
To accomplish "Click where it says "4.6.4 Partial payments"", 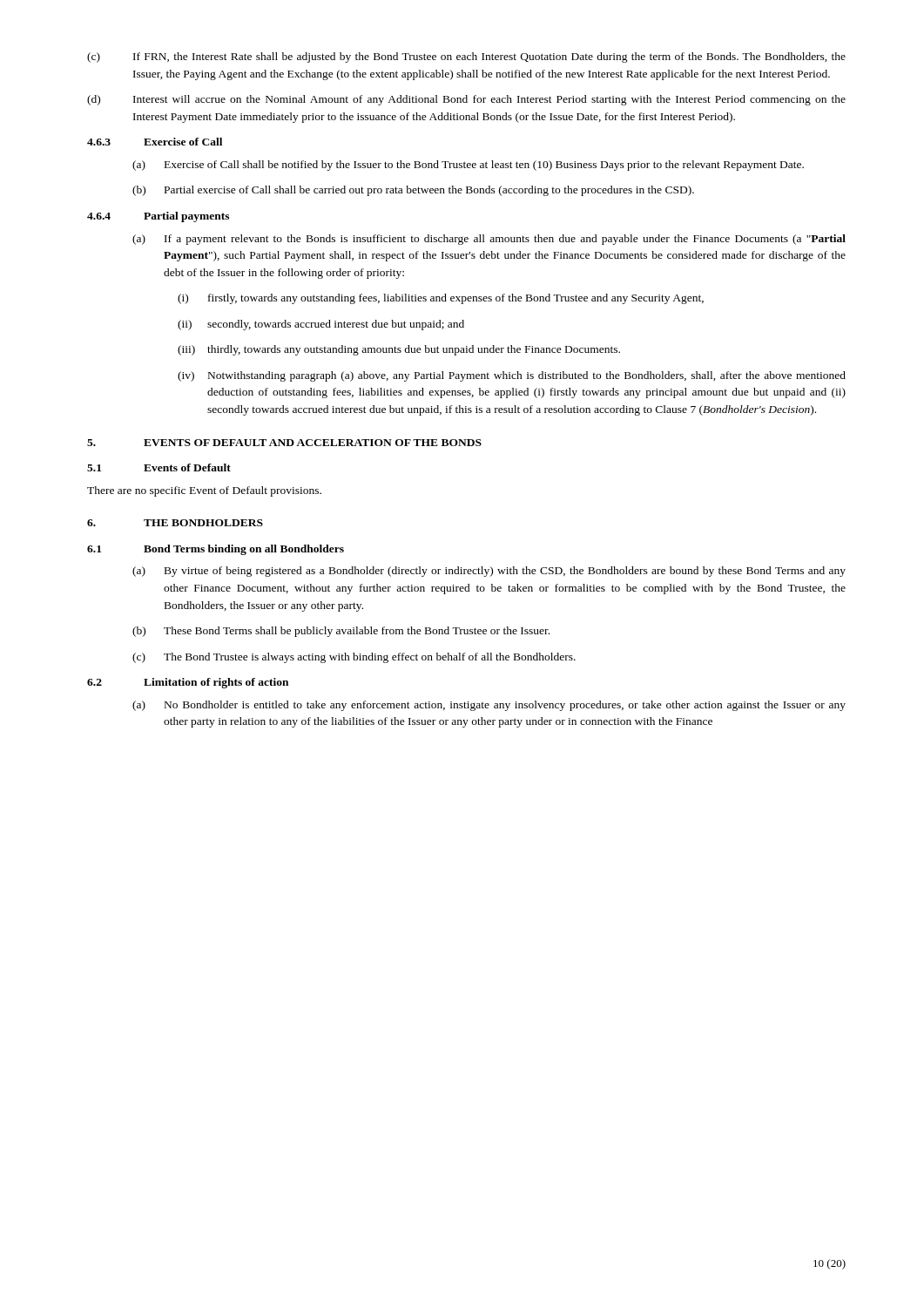I will 158,216.
